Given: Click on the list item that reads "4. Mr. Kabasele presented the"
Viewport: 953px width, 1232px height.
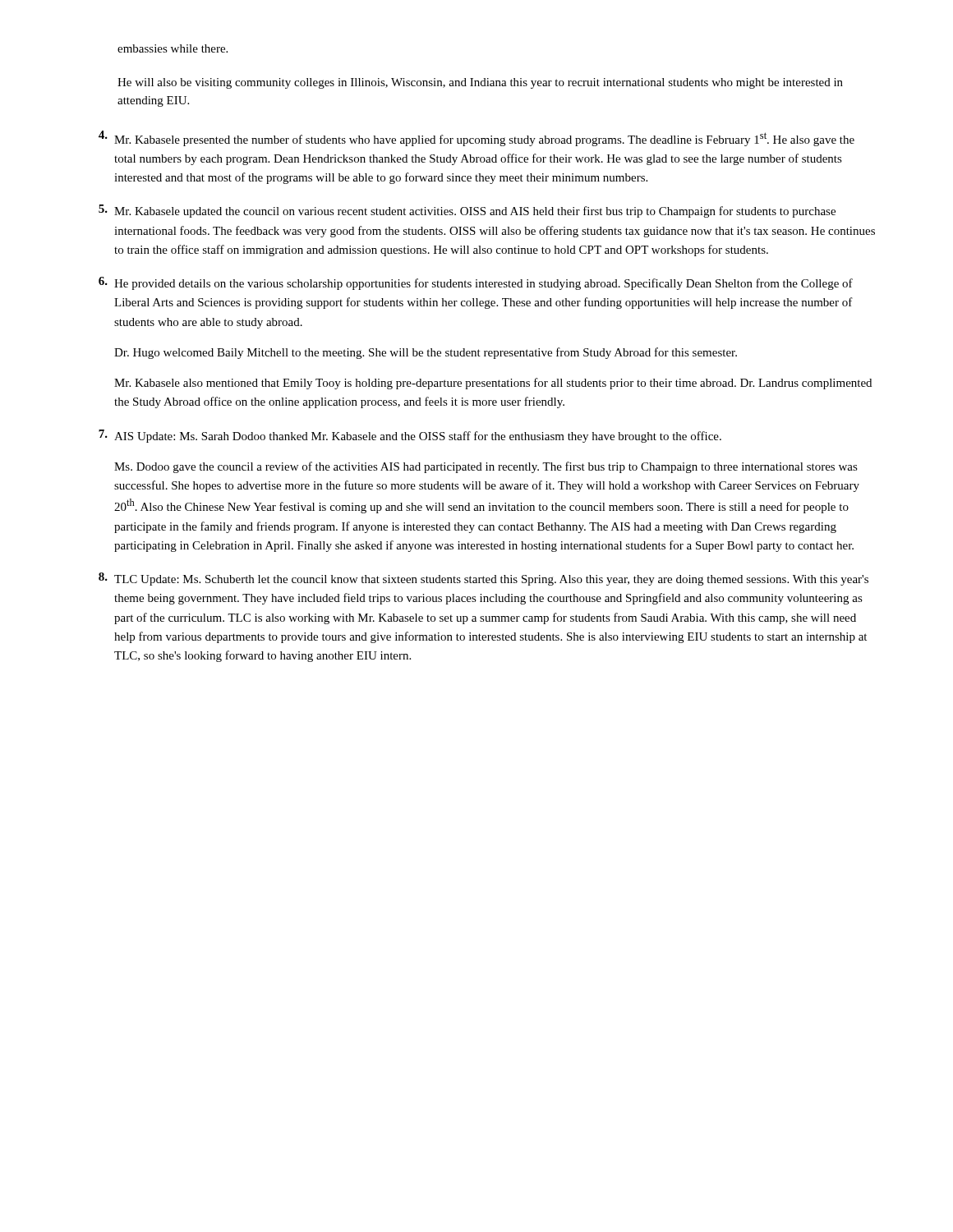Looking at the screenshot, I should coord(479,158).
